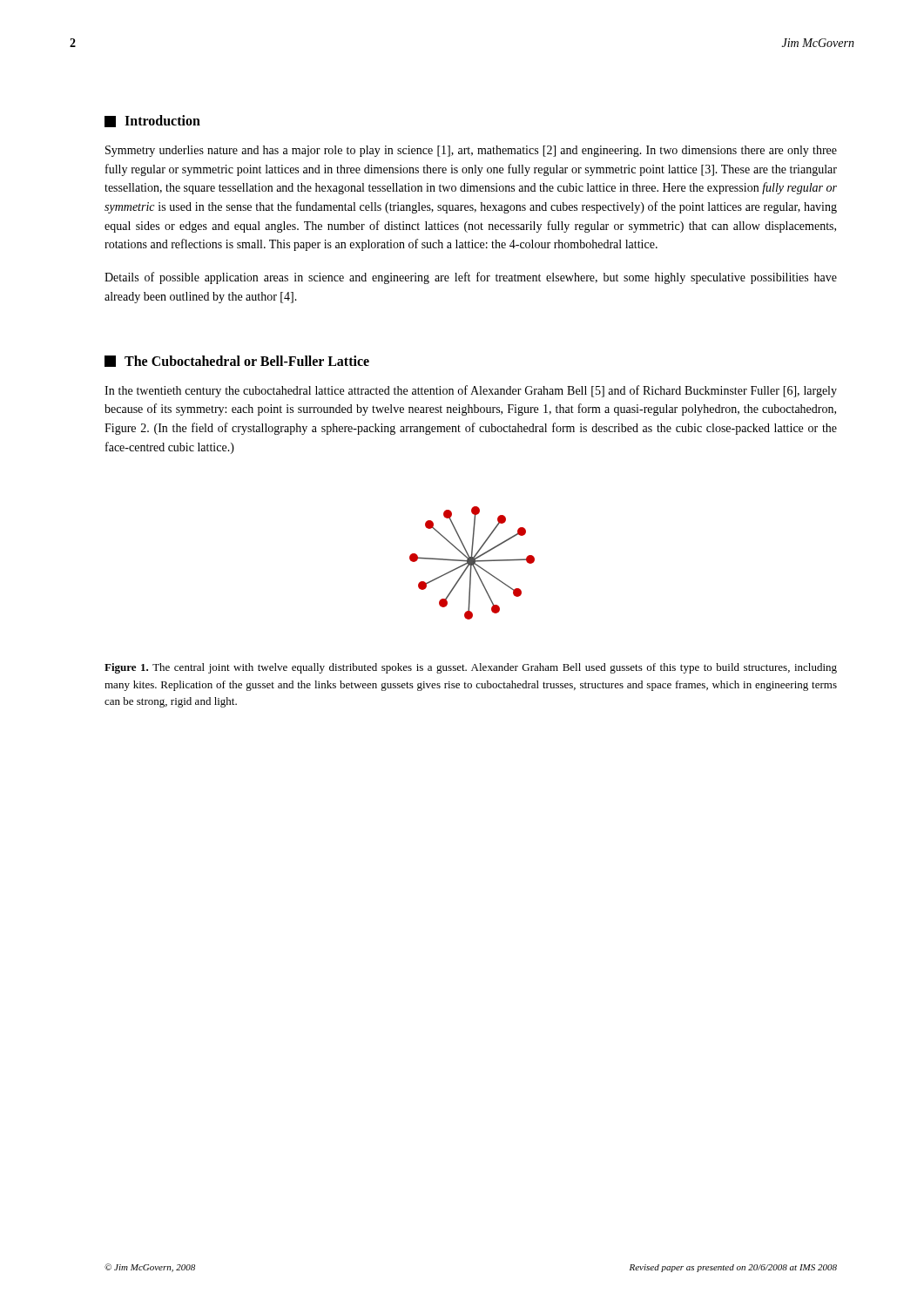This screenshot has height=1307, width=924.
Task: Click on the text block that says "In the twentieth"
Action: 471,419
